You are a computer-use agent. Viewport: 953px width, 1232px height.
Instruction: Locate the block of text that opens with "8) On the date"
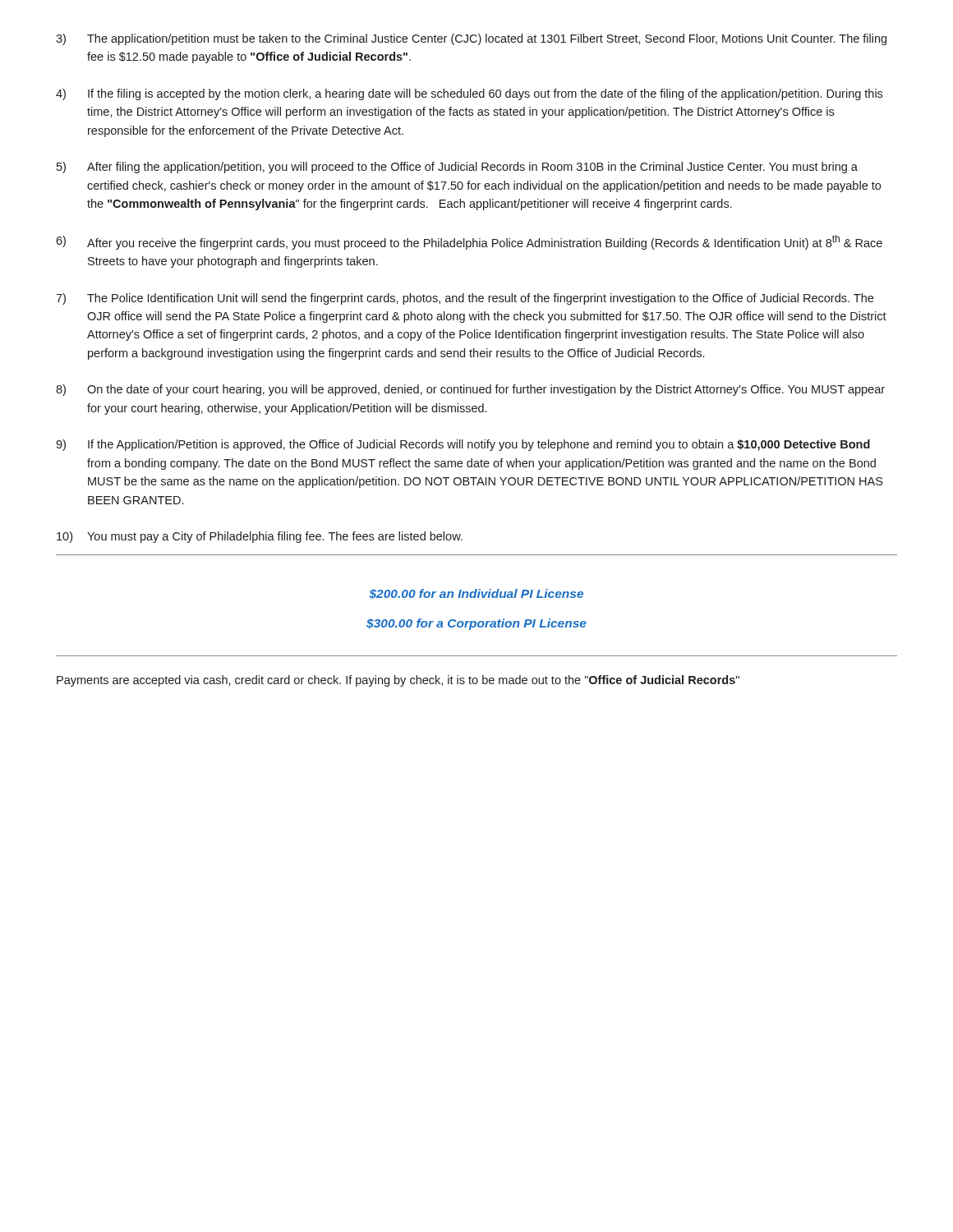pos(476,399)
